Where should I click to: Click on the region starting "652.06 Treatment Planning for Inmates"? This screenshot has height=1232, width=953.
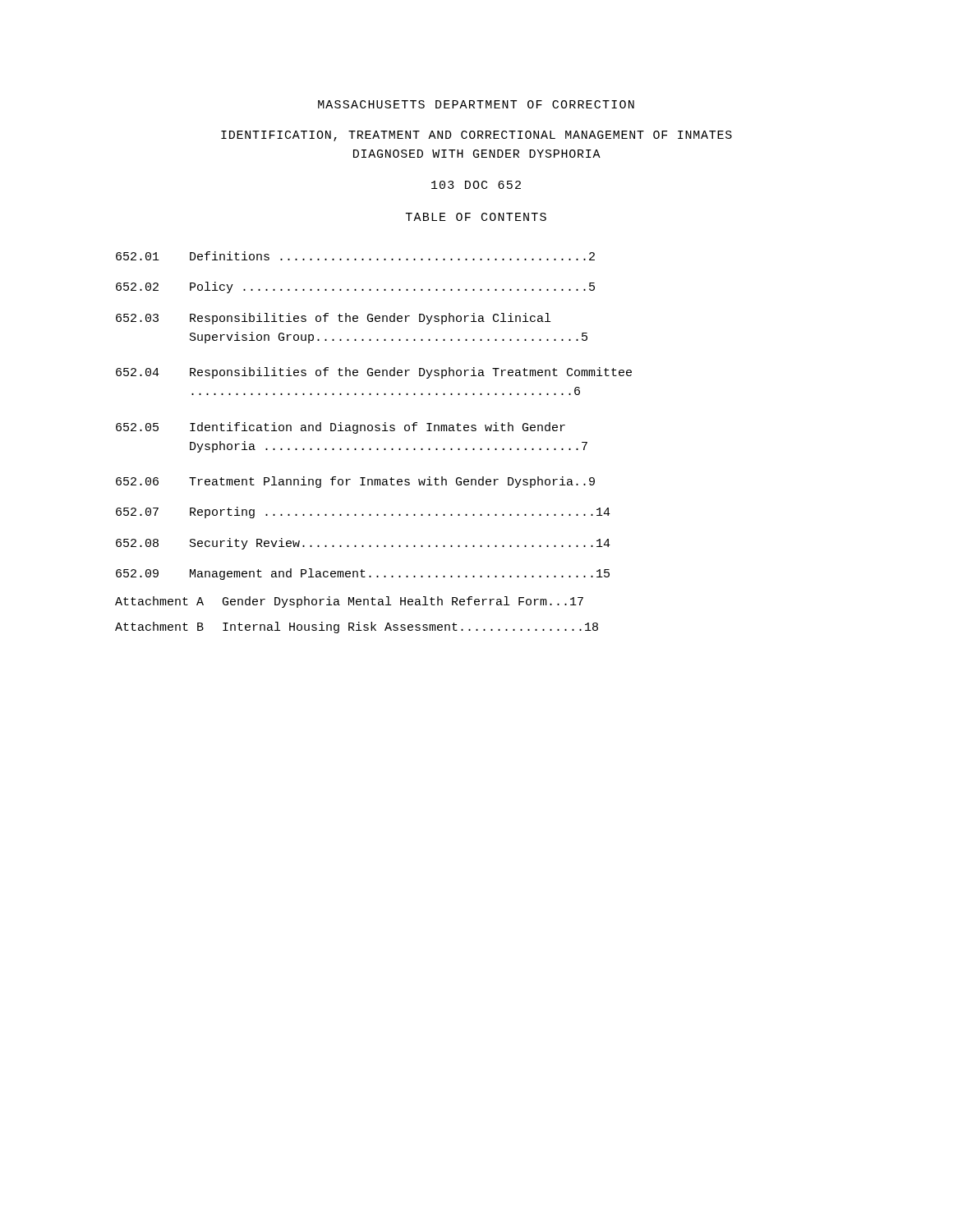(x=476, y=483)
